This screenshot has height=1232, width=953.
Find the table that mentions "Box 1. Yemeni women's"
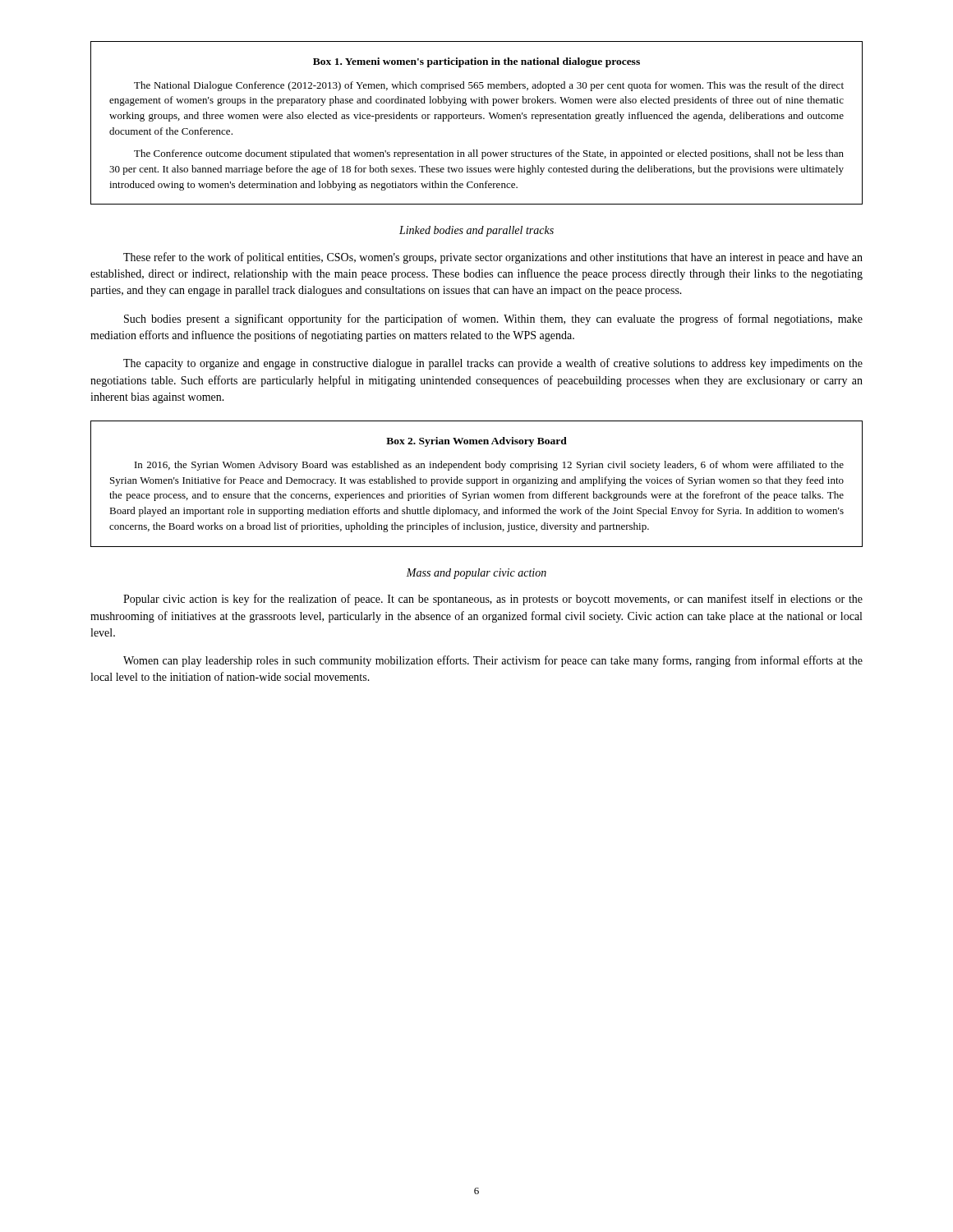476,123
